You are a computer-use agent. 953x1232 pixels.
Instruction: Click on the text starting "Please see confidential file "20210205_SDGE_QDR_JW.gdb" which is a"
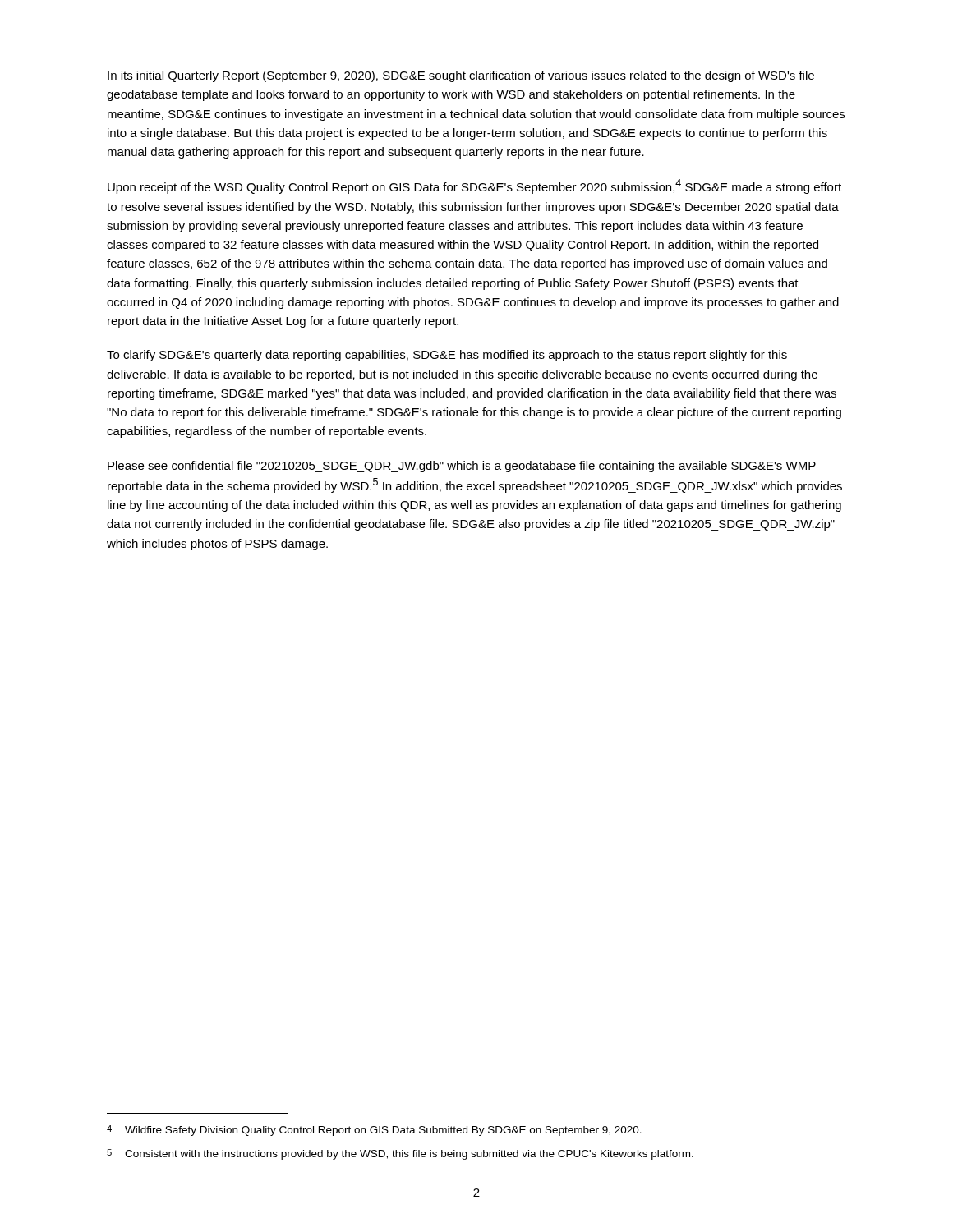[x=475, y=504]
